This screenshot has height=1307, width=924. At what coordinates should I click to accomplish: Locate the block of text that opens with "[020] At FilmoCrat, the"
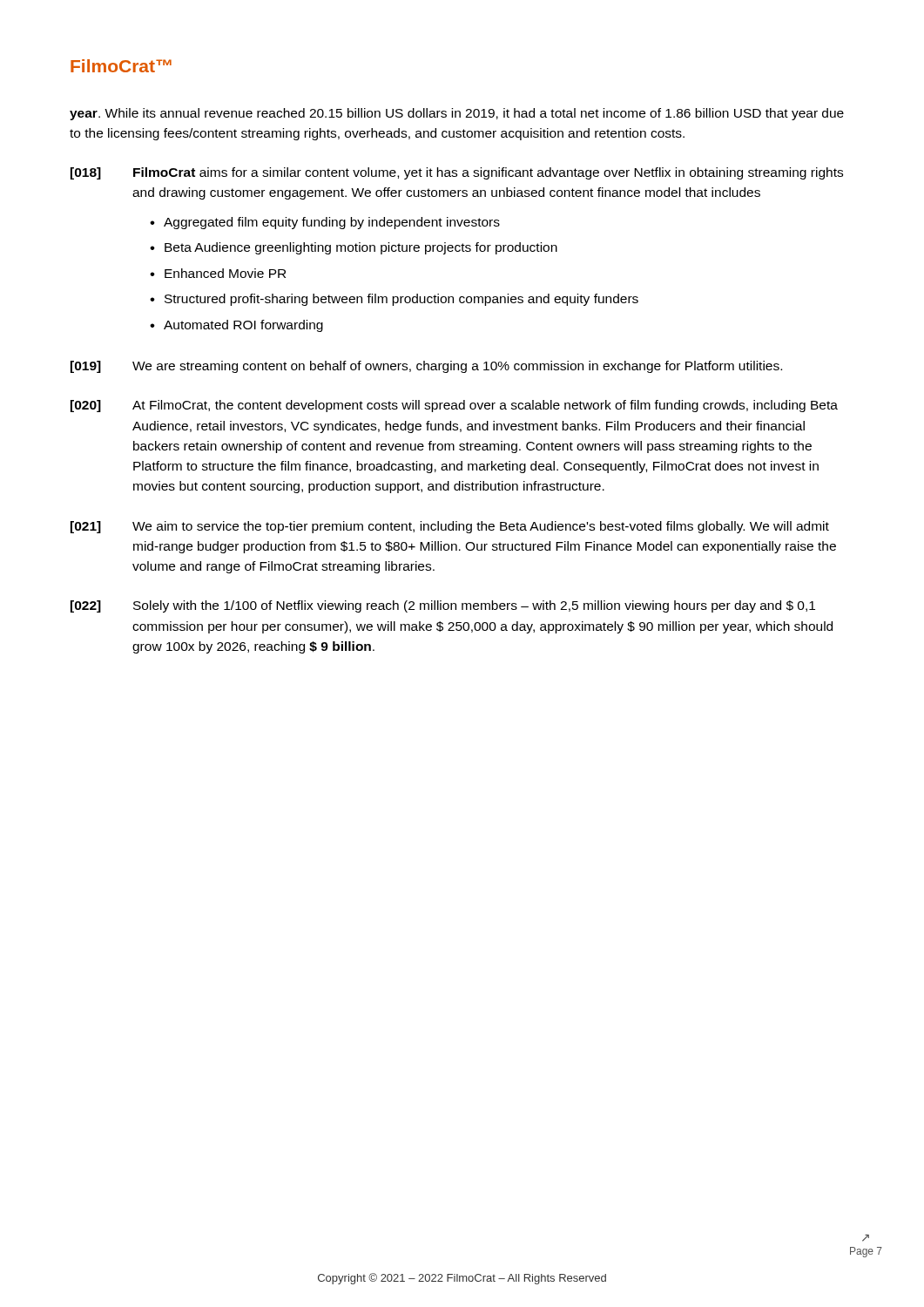point(462,446)
